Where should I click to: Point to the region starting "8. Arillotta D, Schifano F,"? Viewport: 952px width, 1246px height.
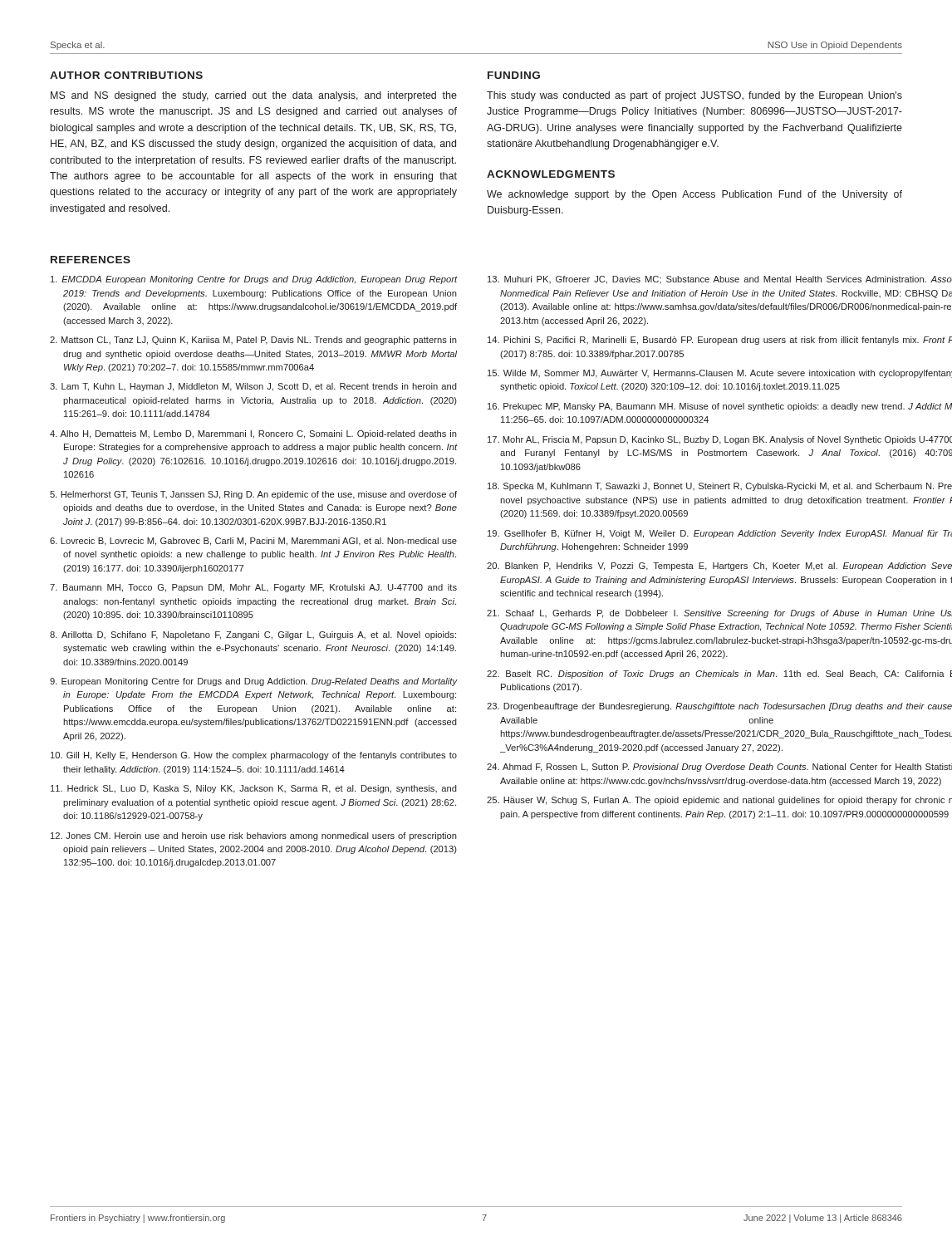pyautogui.click(x=253, y=648)
